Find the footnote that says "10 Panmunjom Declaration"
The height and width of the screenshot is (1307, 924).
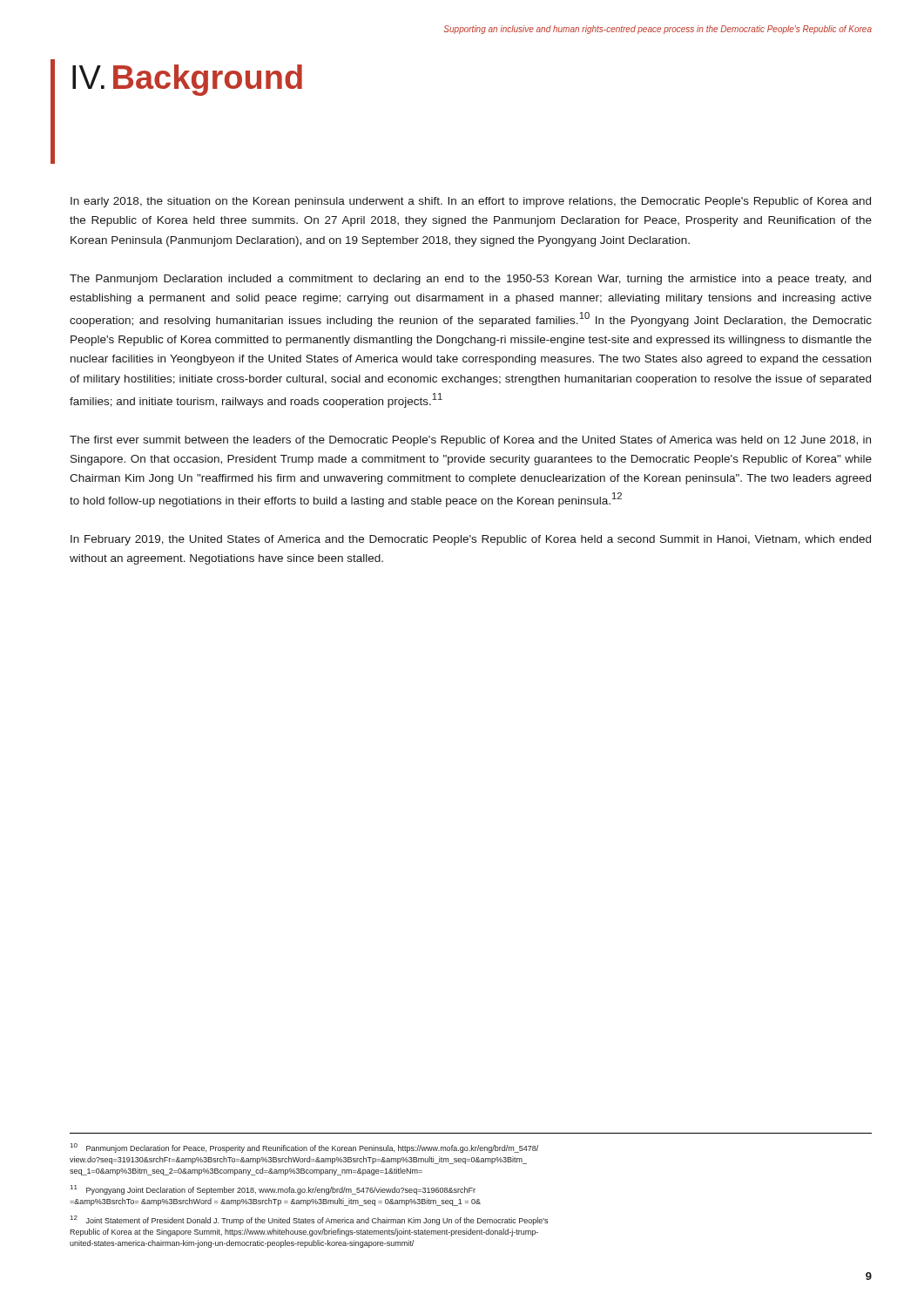[304, 1158]
